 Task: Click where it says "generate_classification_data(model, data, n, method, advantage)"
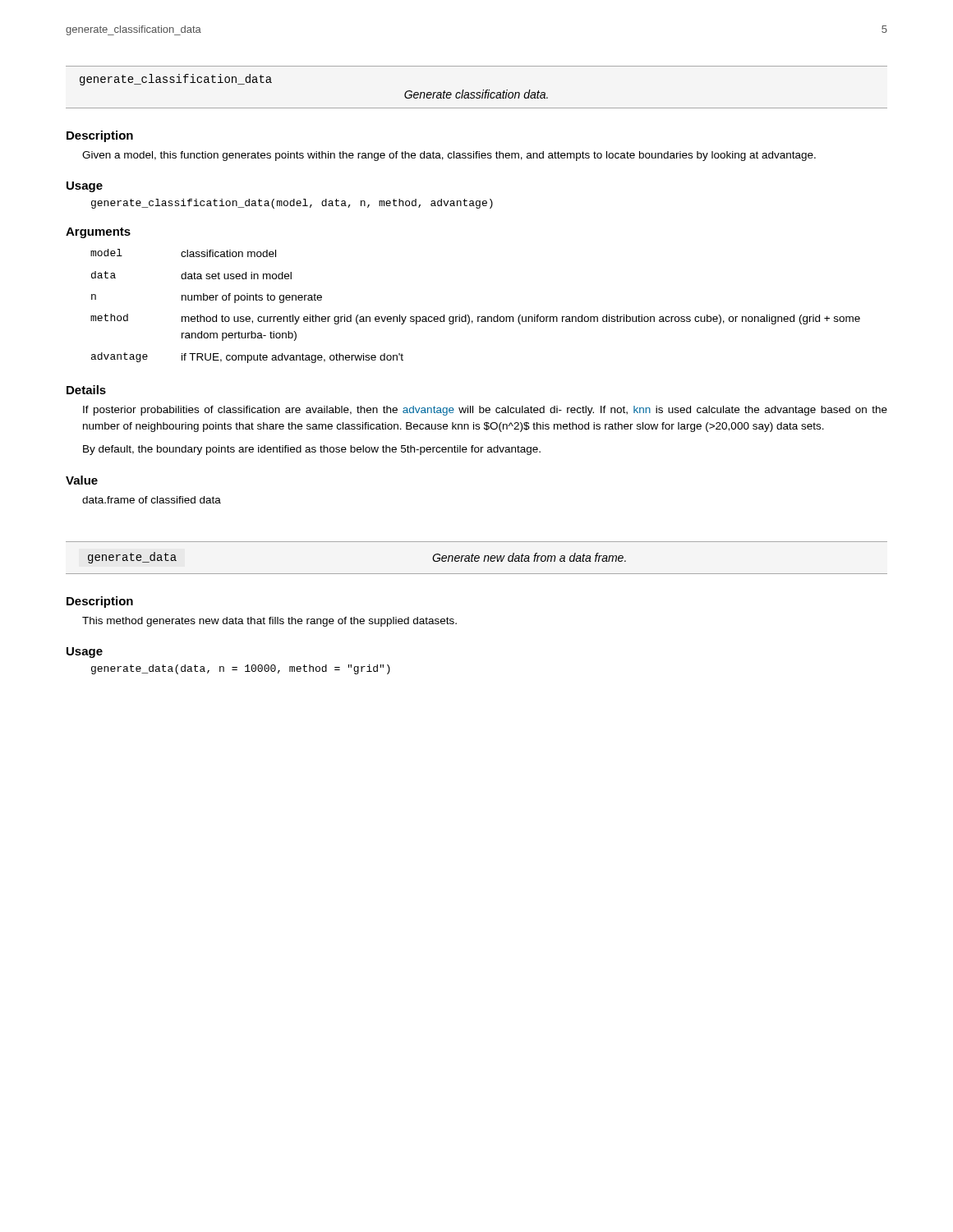[292, 204]
